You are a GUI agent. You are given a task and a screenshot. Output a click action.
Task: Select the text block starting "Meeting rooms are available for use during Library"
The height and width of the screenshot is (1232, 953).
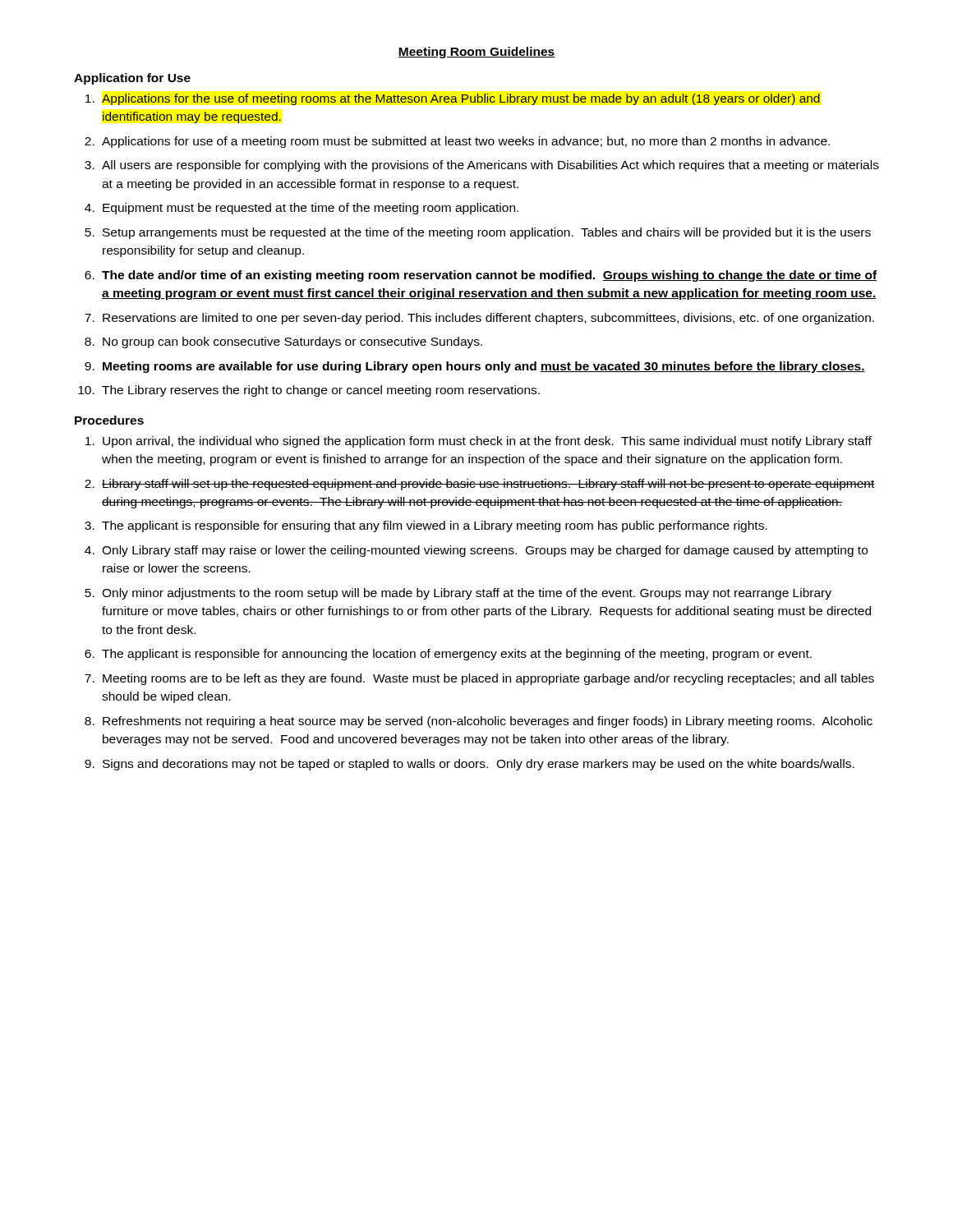click(x=489, y=366)
